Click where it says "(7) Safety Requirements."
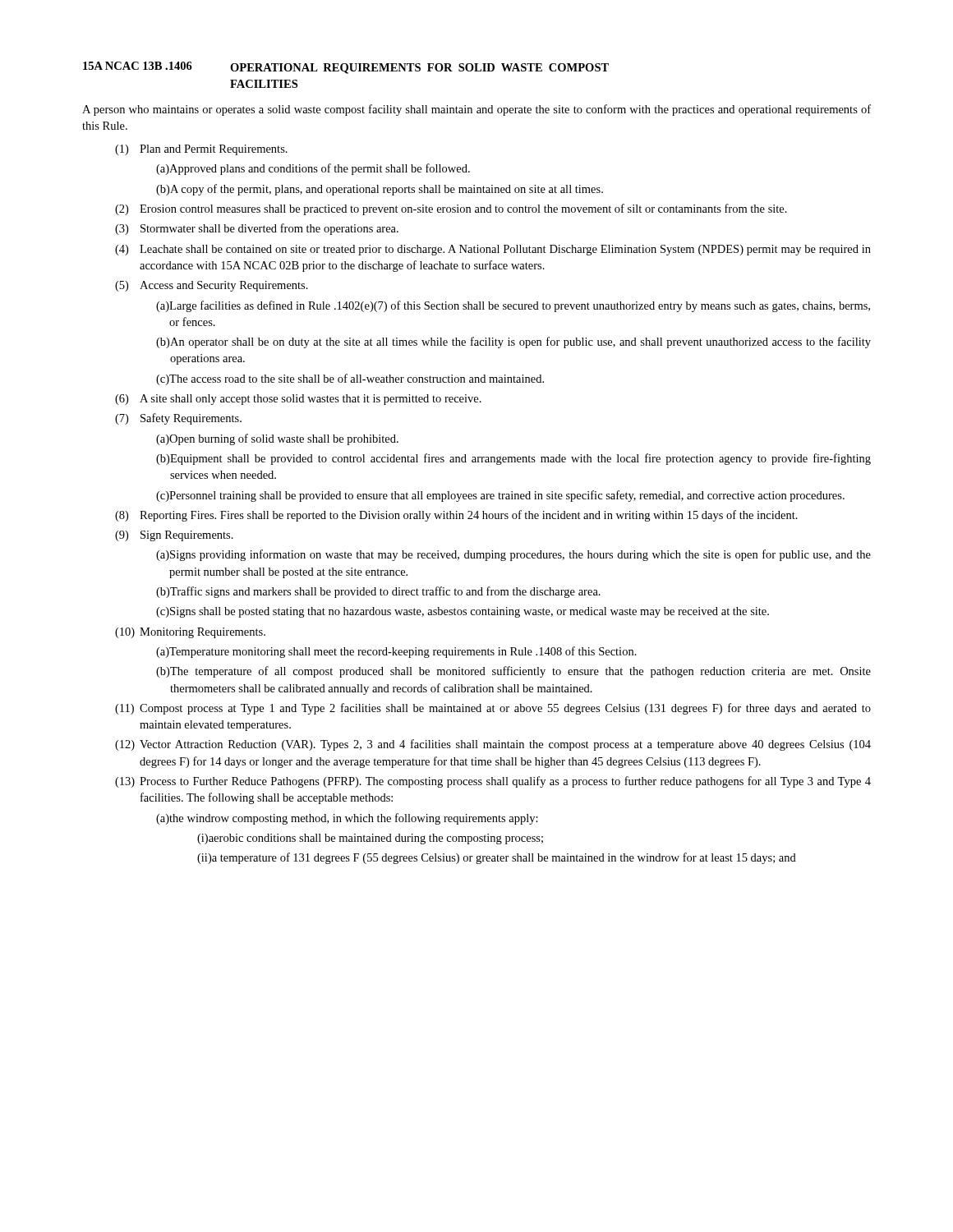The width and height of the screenshot is (953, 1232). 178,419
